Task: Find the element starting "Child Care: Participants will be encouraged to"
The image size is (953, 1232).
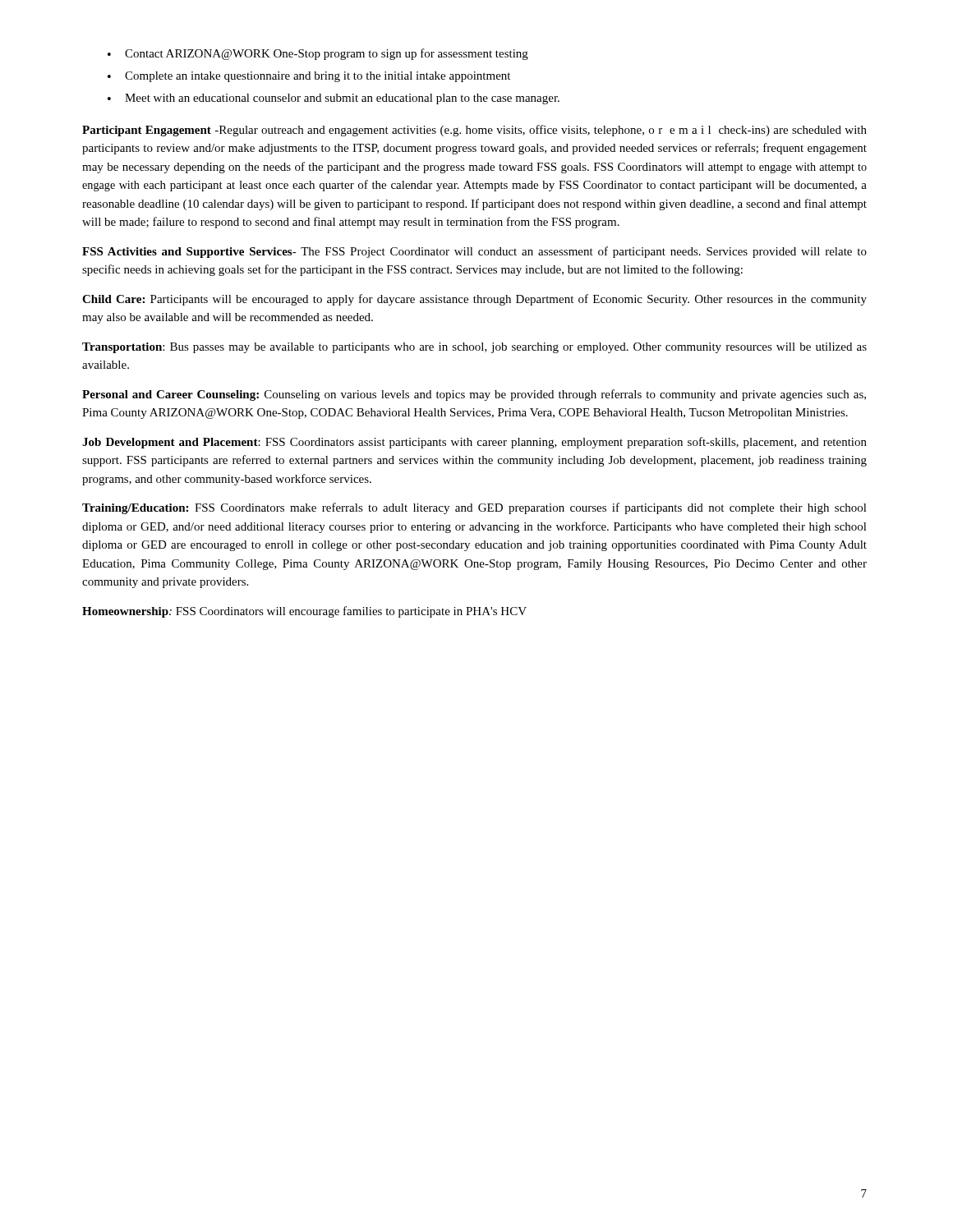Action: [x=474, y=308]
